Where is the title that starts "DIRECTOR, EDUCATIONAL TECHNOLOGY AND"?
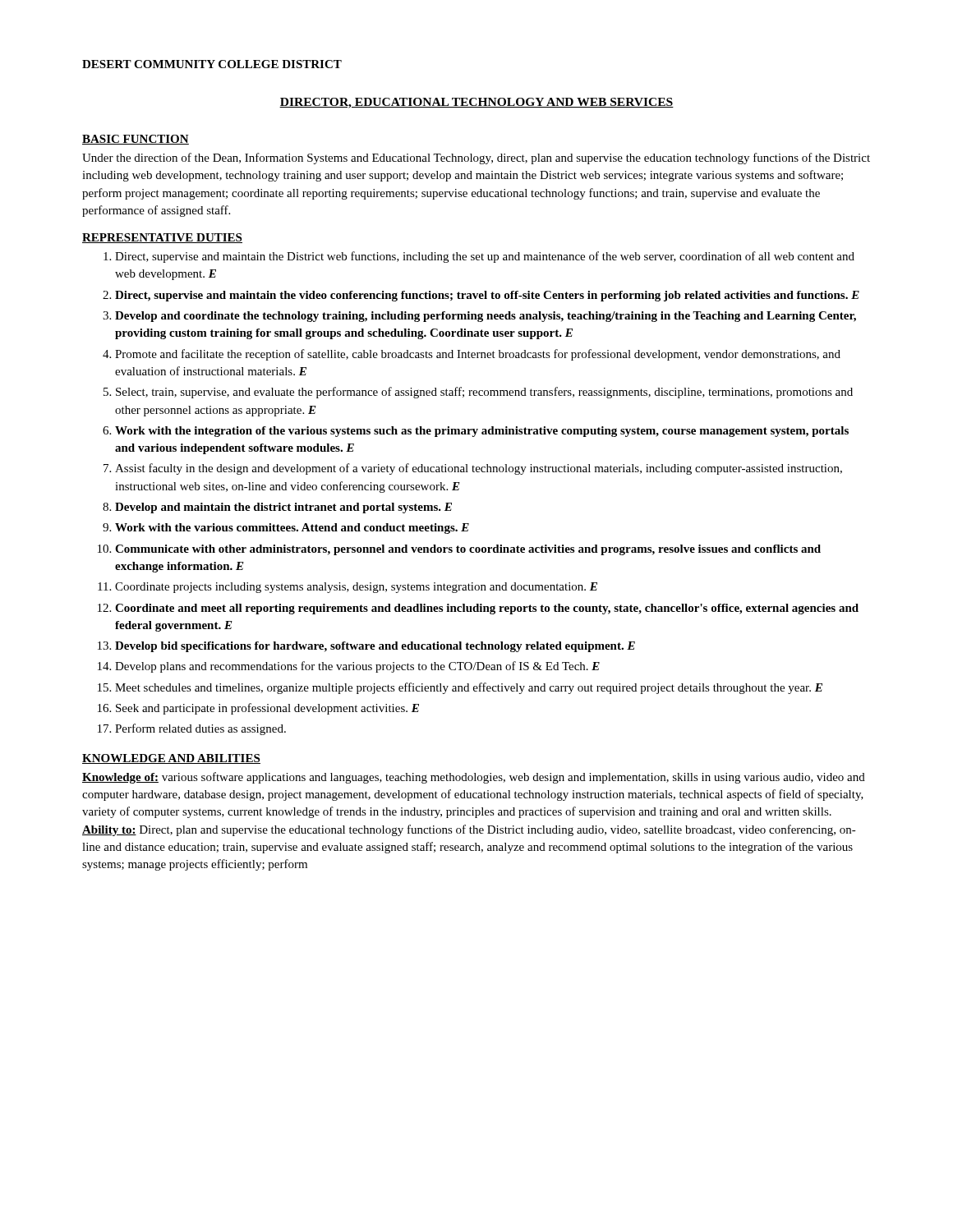This screenshot has height=1232, width=953. [x=476, y=101]
